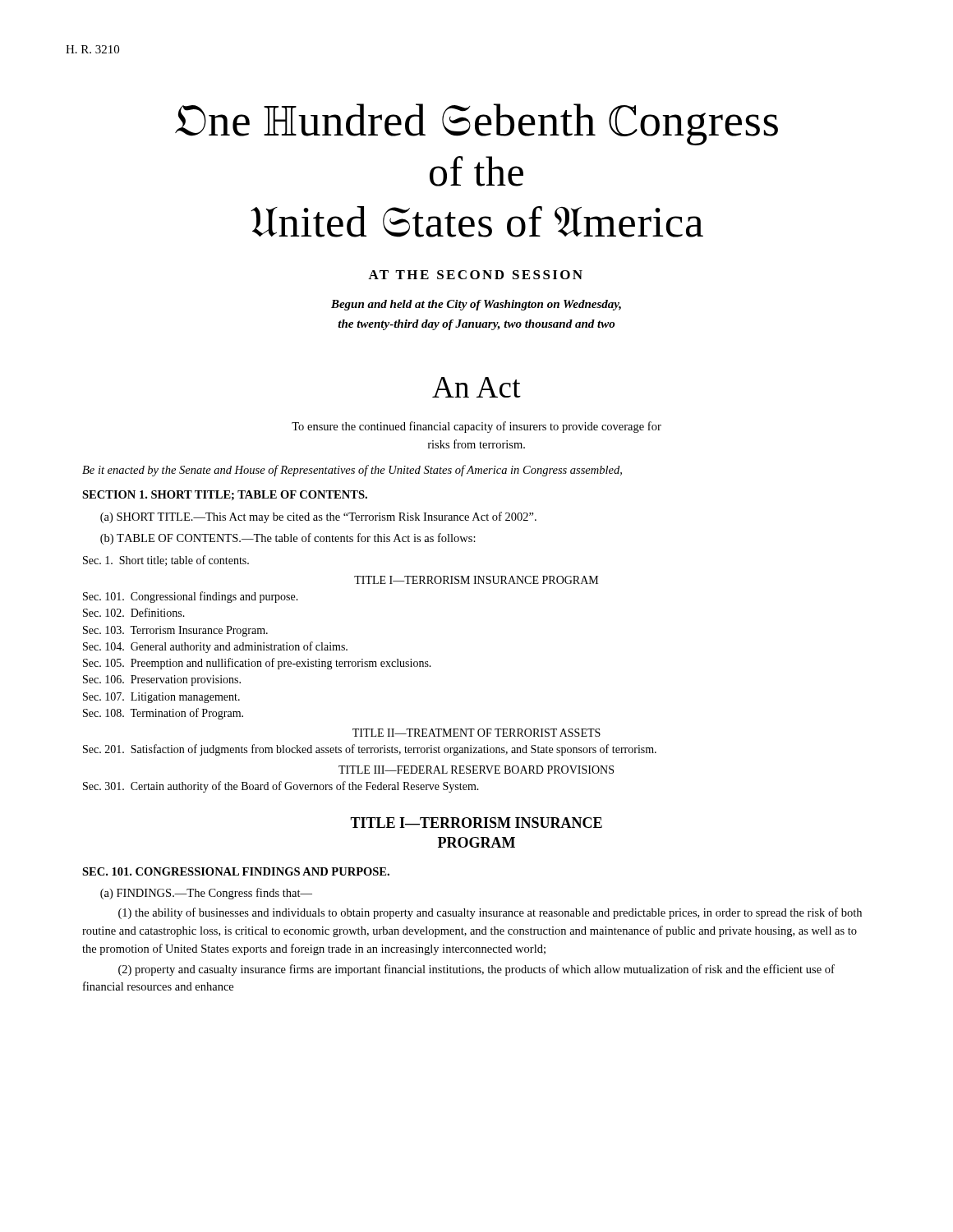The image size is (953, 1232).
Task: Find the region starting "SEC. 101. CONGRESSIONAL FINDINGS AND PURPOSE."
Action: click(236, 871)
